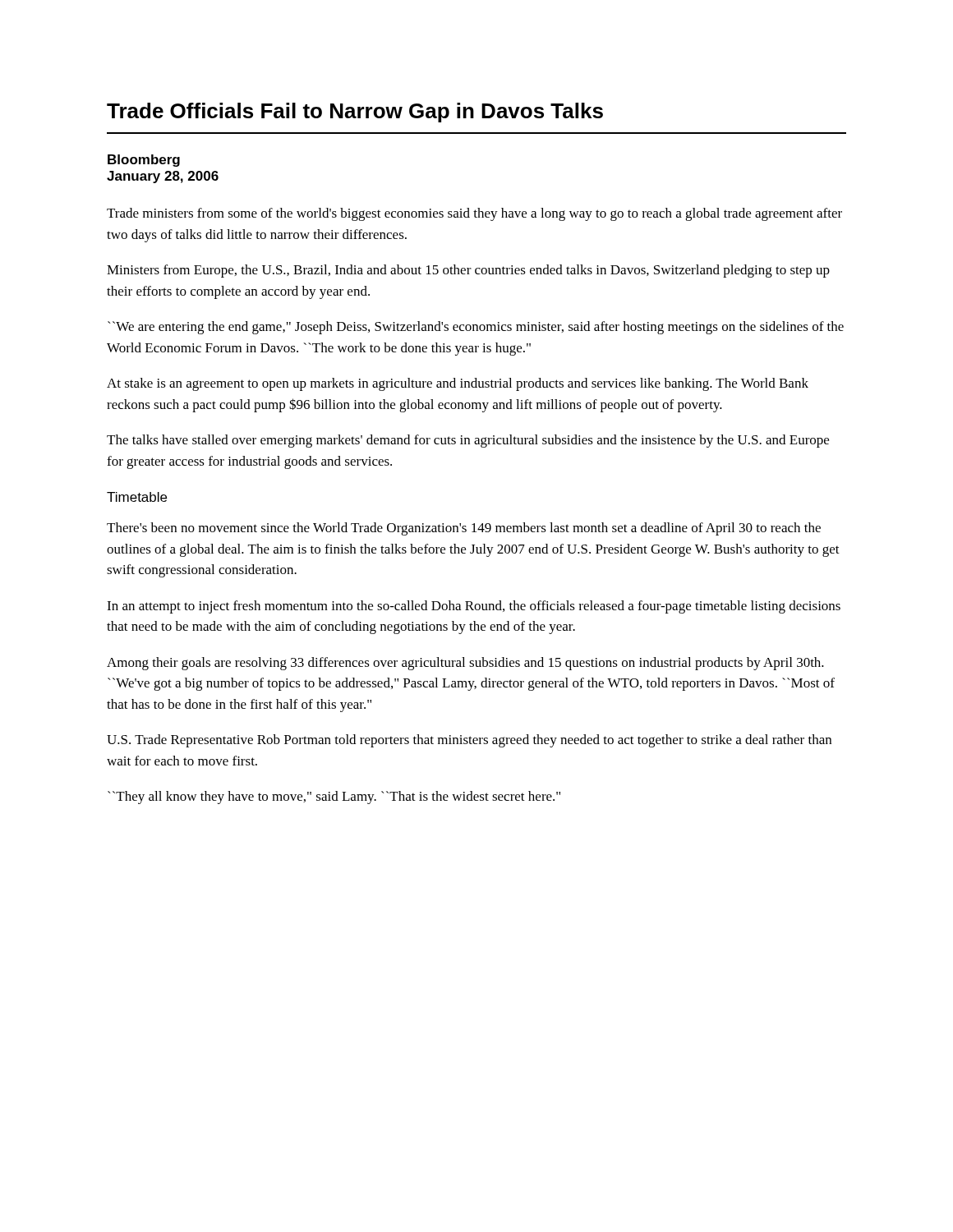
Task: Where is the passage that starts "The talks have stalled"?
Action: [x=468, y=450]
